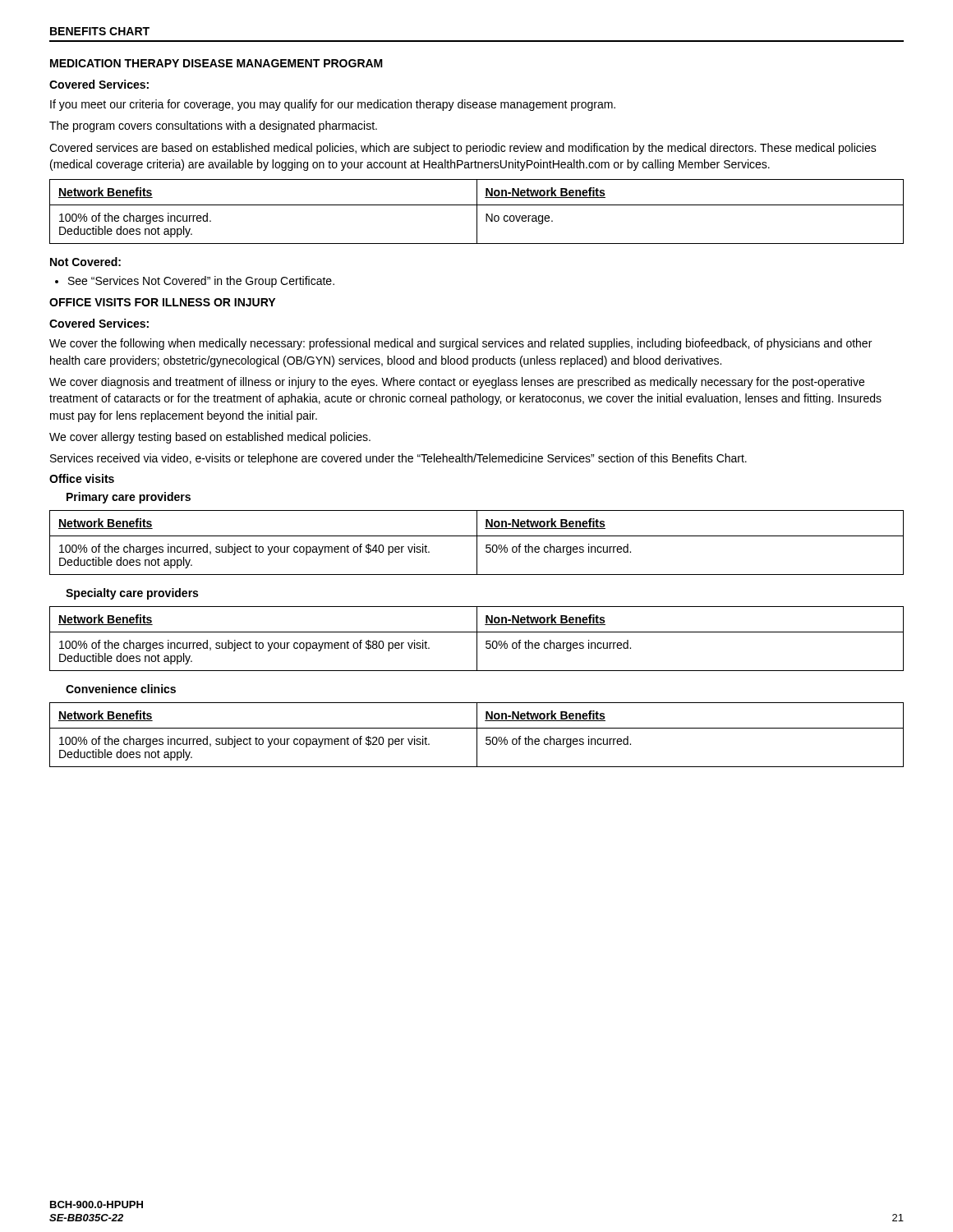Point to the block starting "We cover allergy testing based on established medical"
953x1232 pixels.
tap(210, 438)
